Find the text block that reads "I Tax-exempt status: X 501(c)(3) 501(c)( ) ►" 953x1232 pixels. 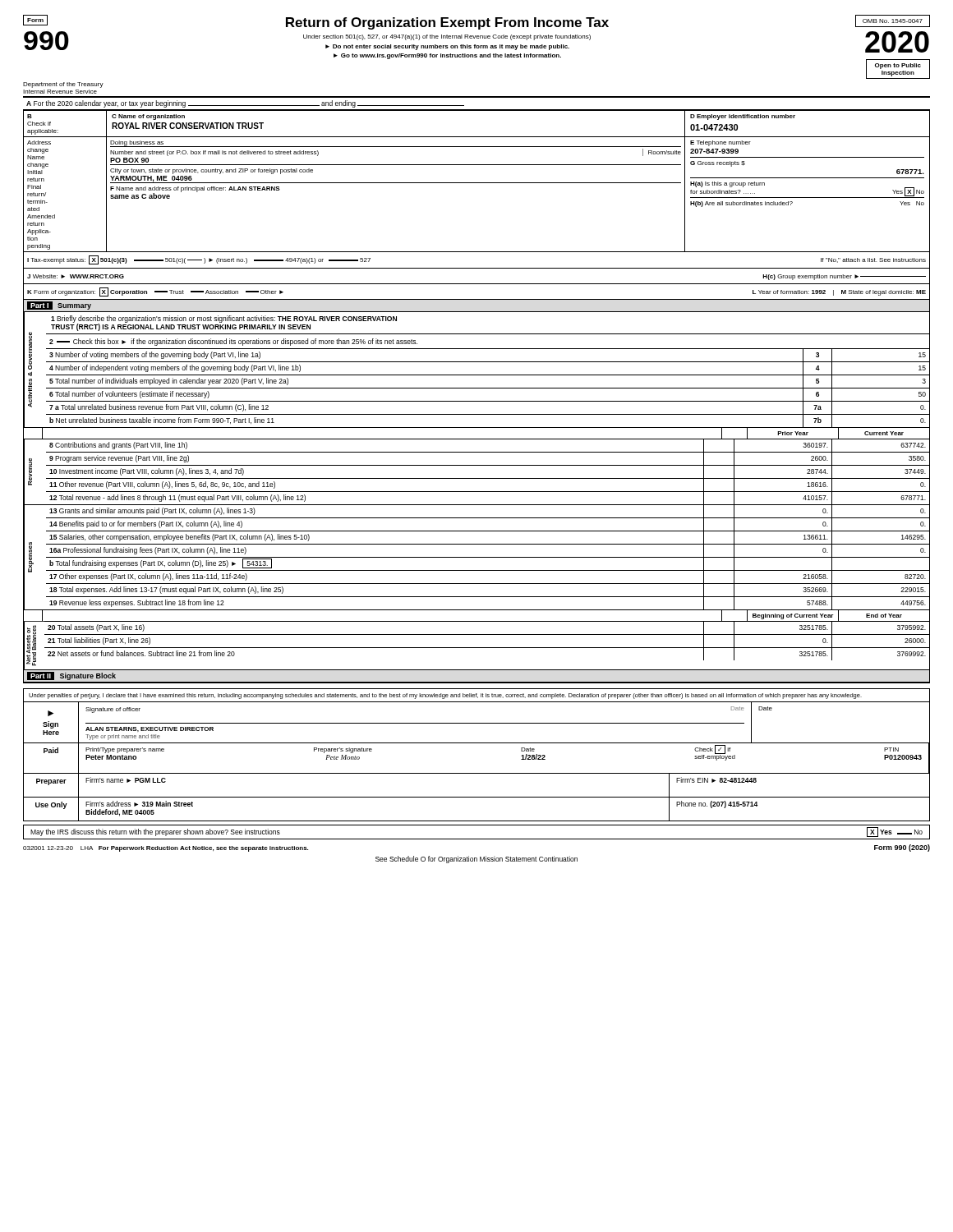tap(476, 260)
